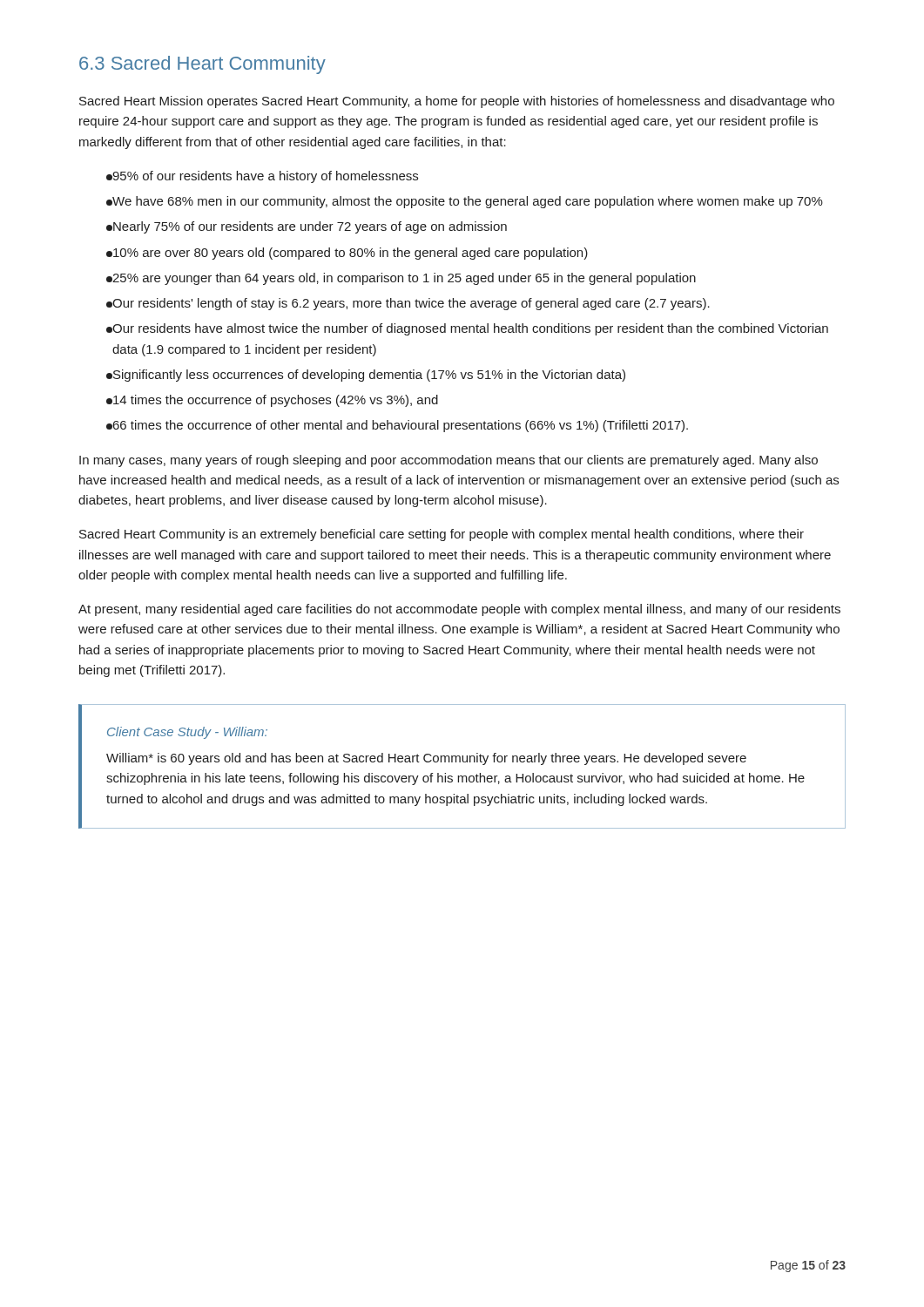Click on the list item with the text "10% are over 80"
The width and height of the screenshot is (924, 1307).
[462, 252]
